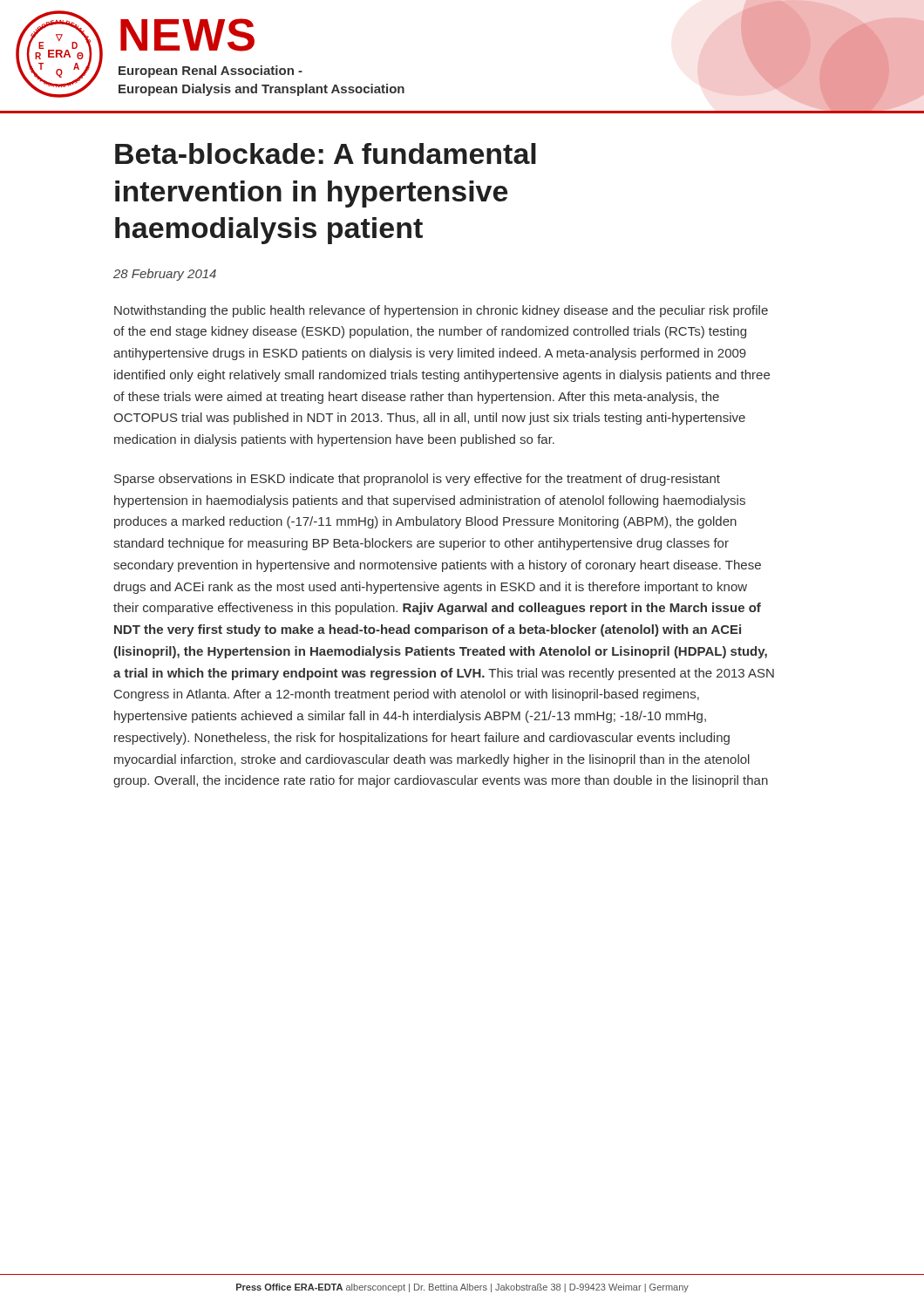Image resolution: width=924 pixels, height=1308 pixels.
Task: Find the text starting "Sparse observations in ESKD indicate that propranolol"
Action: click(x=445, y=630)
